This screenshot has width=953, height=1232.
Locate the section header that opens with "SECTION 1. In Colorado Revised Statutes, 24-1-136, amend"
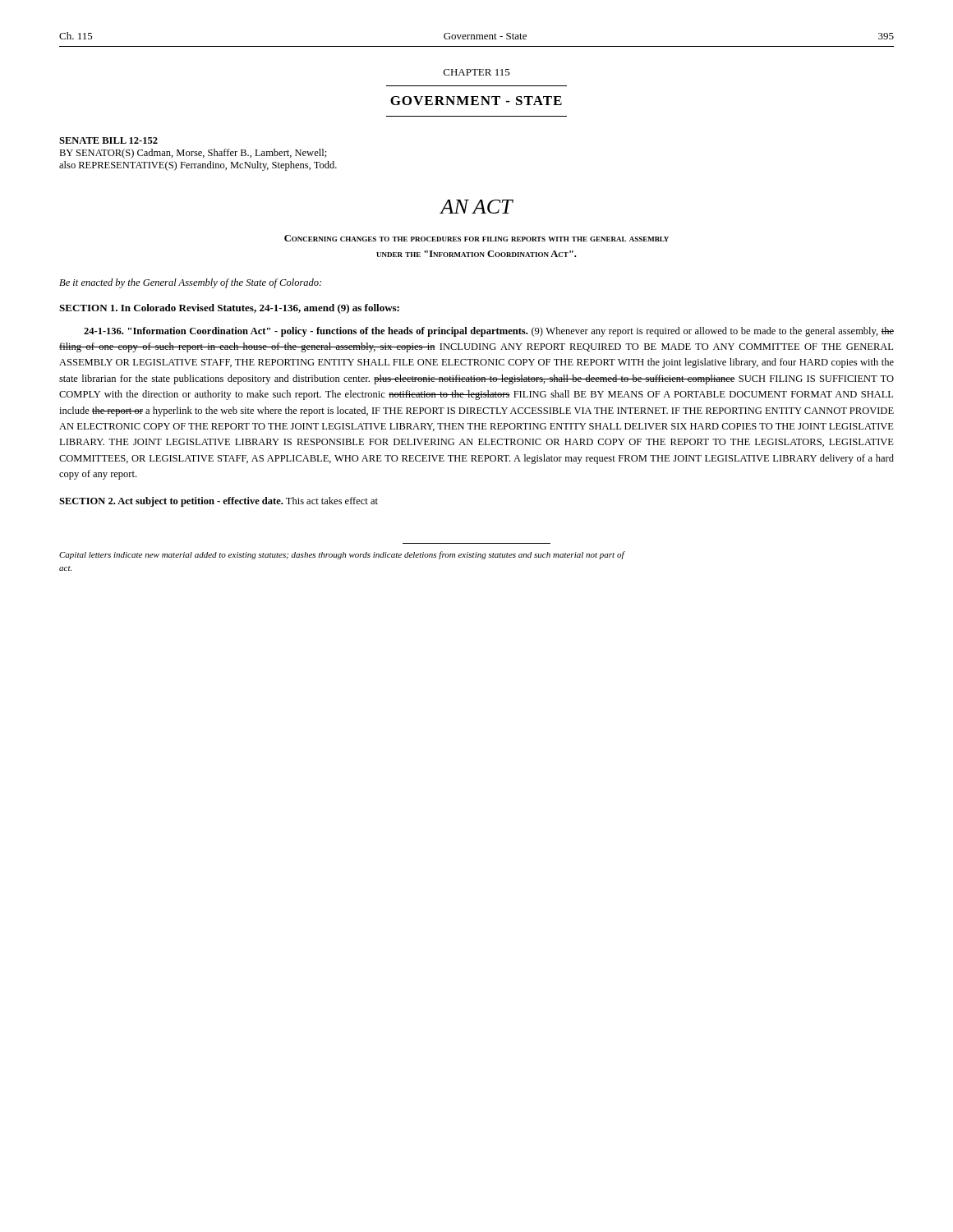(230, 307)
